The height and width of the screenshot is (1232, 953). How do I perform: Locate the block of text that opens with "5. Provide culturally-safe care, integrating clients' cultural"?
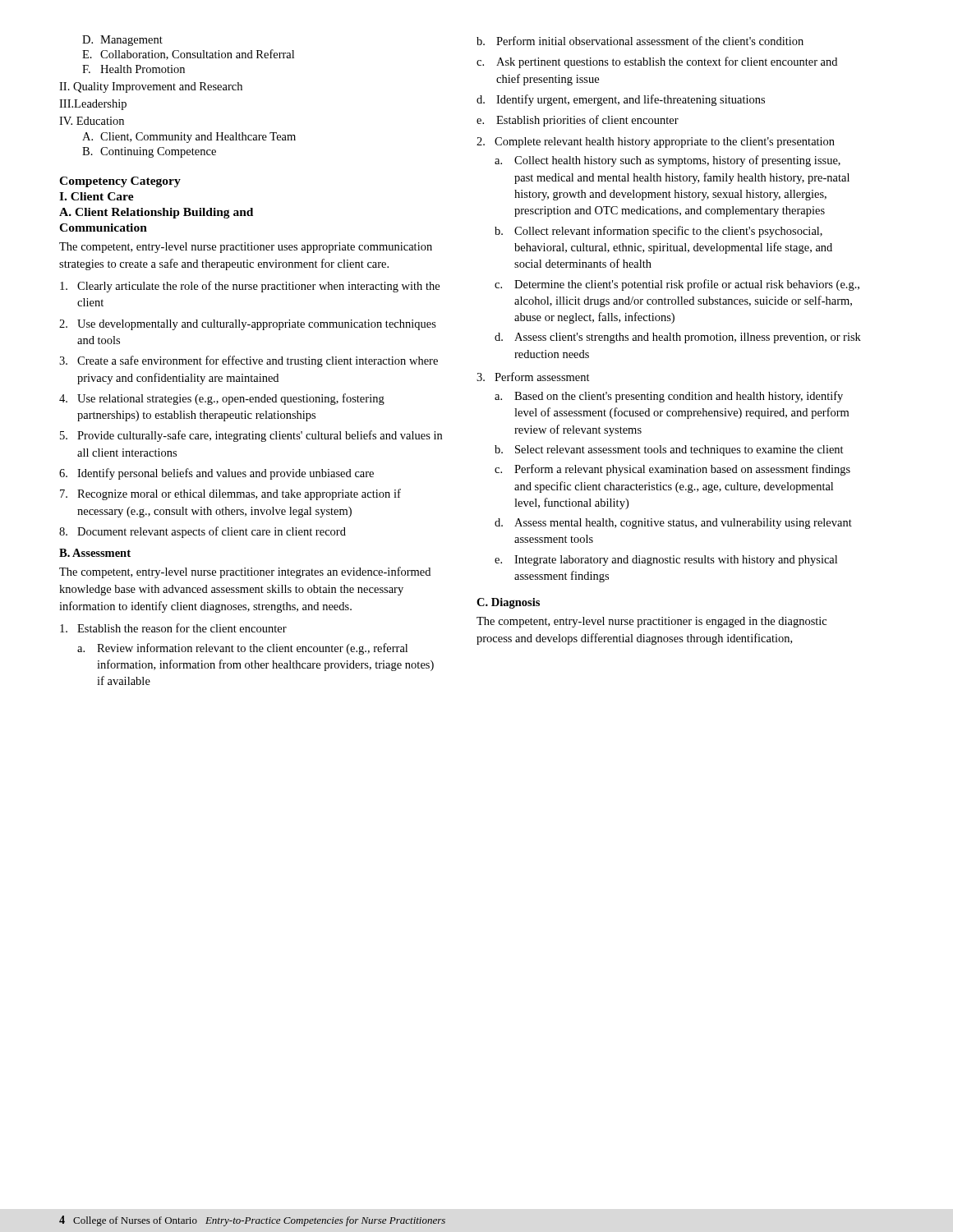tap(251, 444)
